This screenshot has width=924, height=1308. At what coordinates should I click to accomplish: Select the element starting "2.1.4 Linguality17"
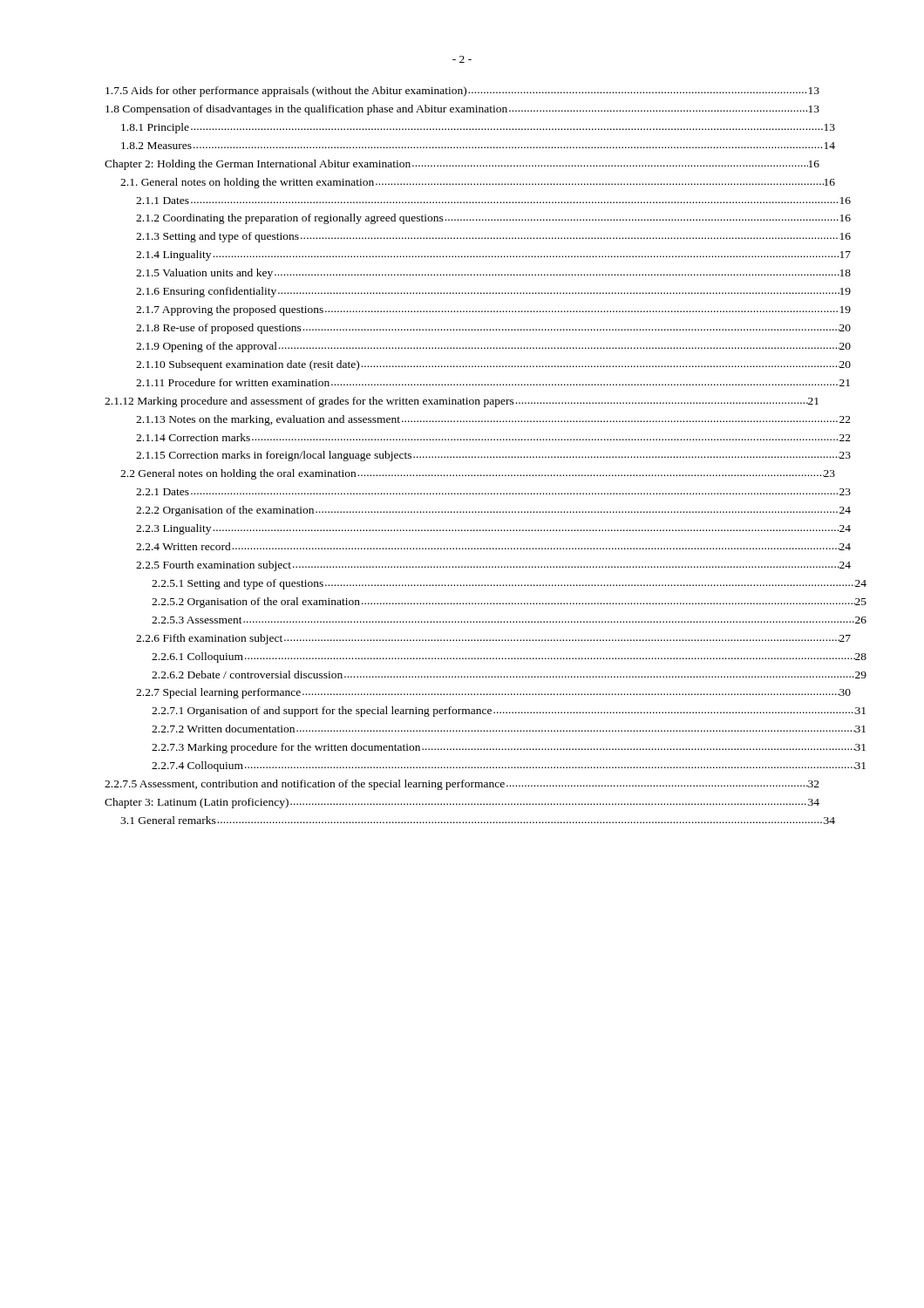click(x=493, y=255)
